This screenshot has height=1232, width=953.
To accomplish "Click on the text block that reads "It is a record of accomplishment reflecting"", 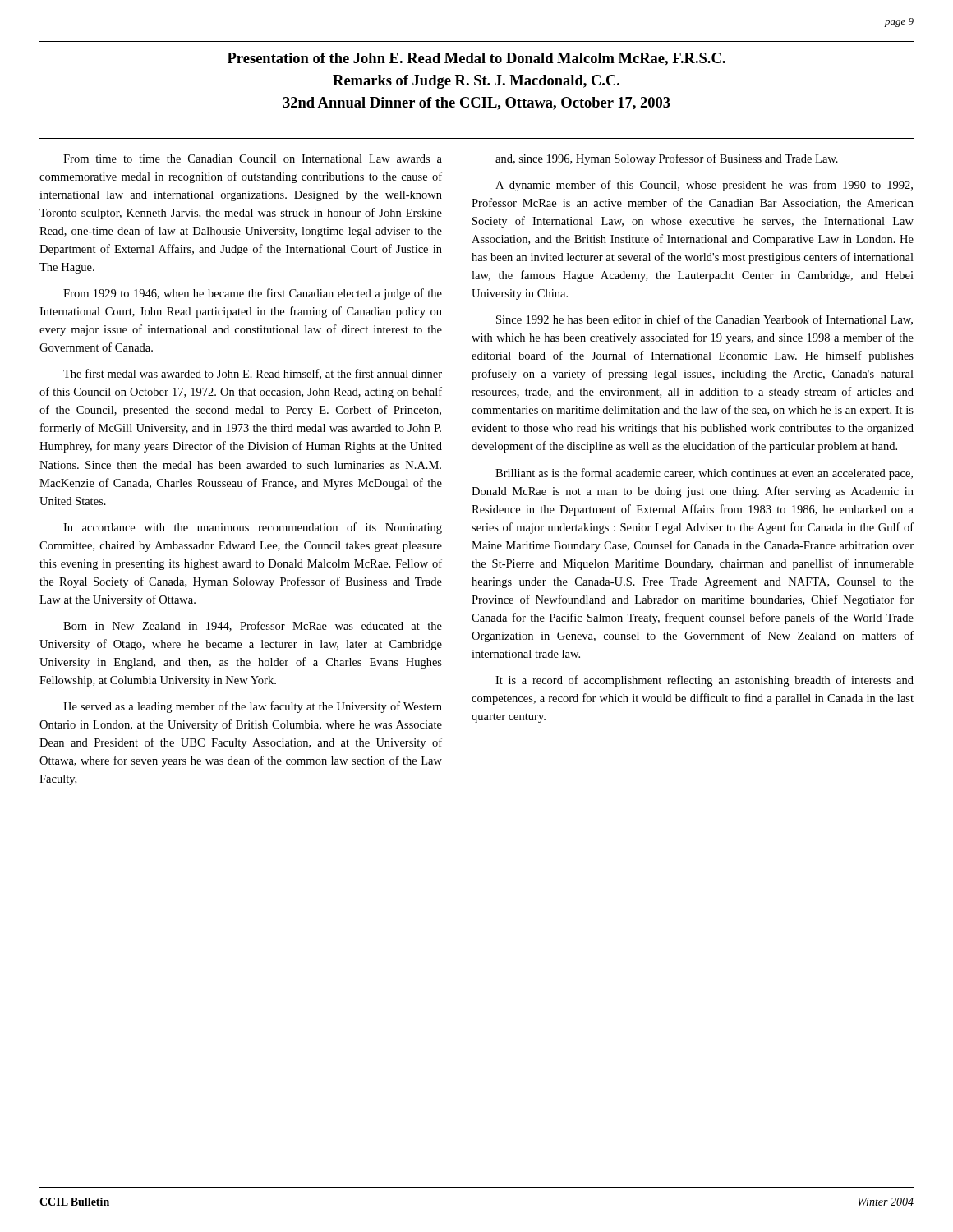I will click(x=693, y=698).
